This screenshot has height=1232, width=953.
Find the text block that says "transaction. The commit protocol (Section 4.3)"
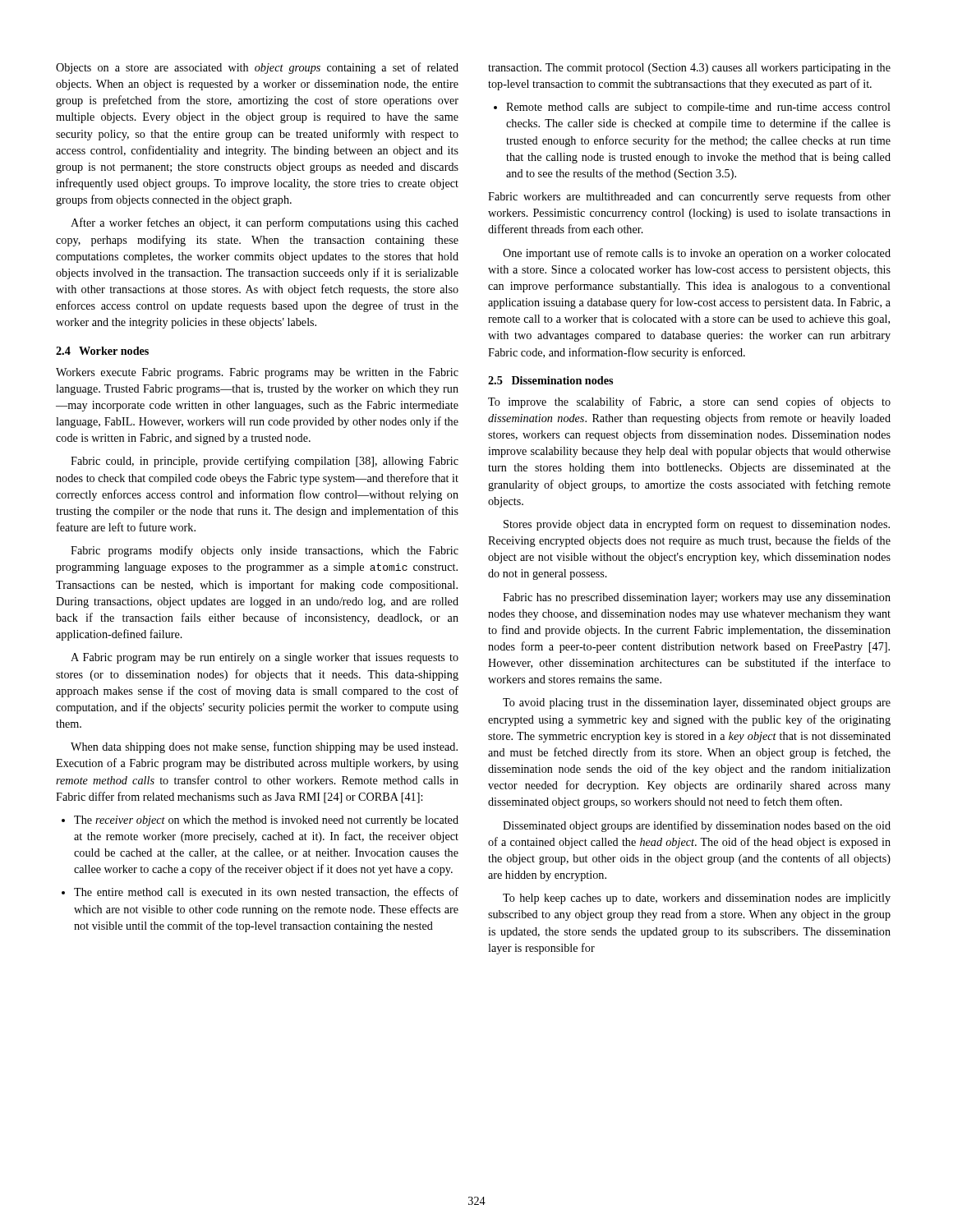pyautogui.click(x=689, y=76)
